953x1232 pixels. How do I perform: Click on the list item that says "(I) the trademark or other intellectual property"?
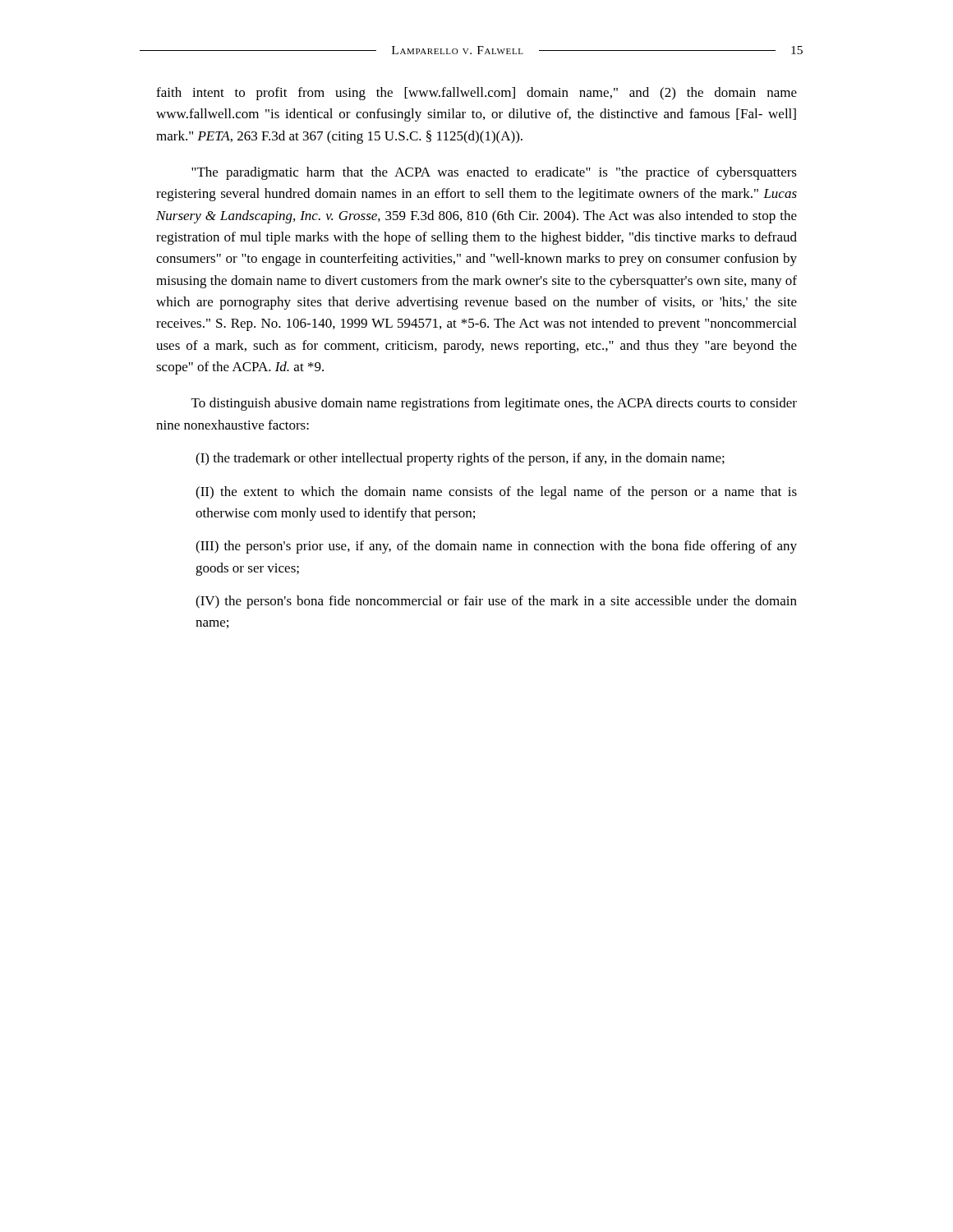tap(460, 458)
